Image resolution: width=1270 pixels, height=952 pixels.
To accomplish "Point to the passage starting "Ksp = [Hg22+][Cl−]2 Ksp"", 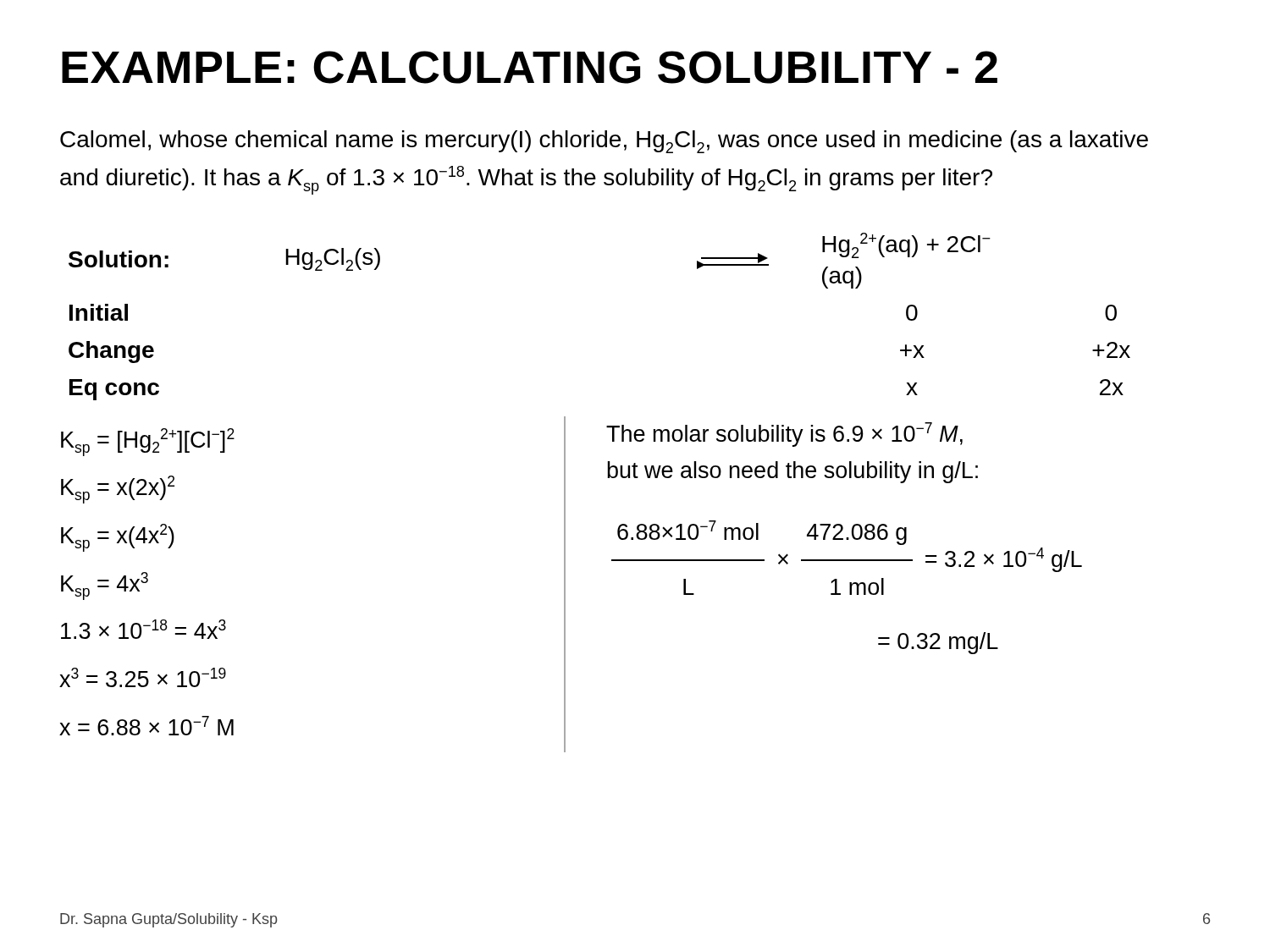I will 148,442.
